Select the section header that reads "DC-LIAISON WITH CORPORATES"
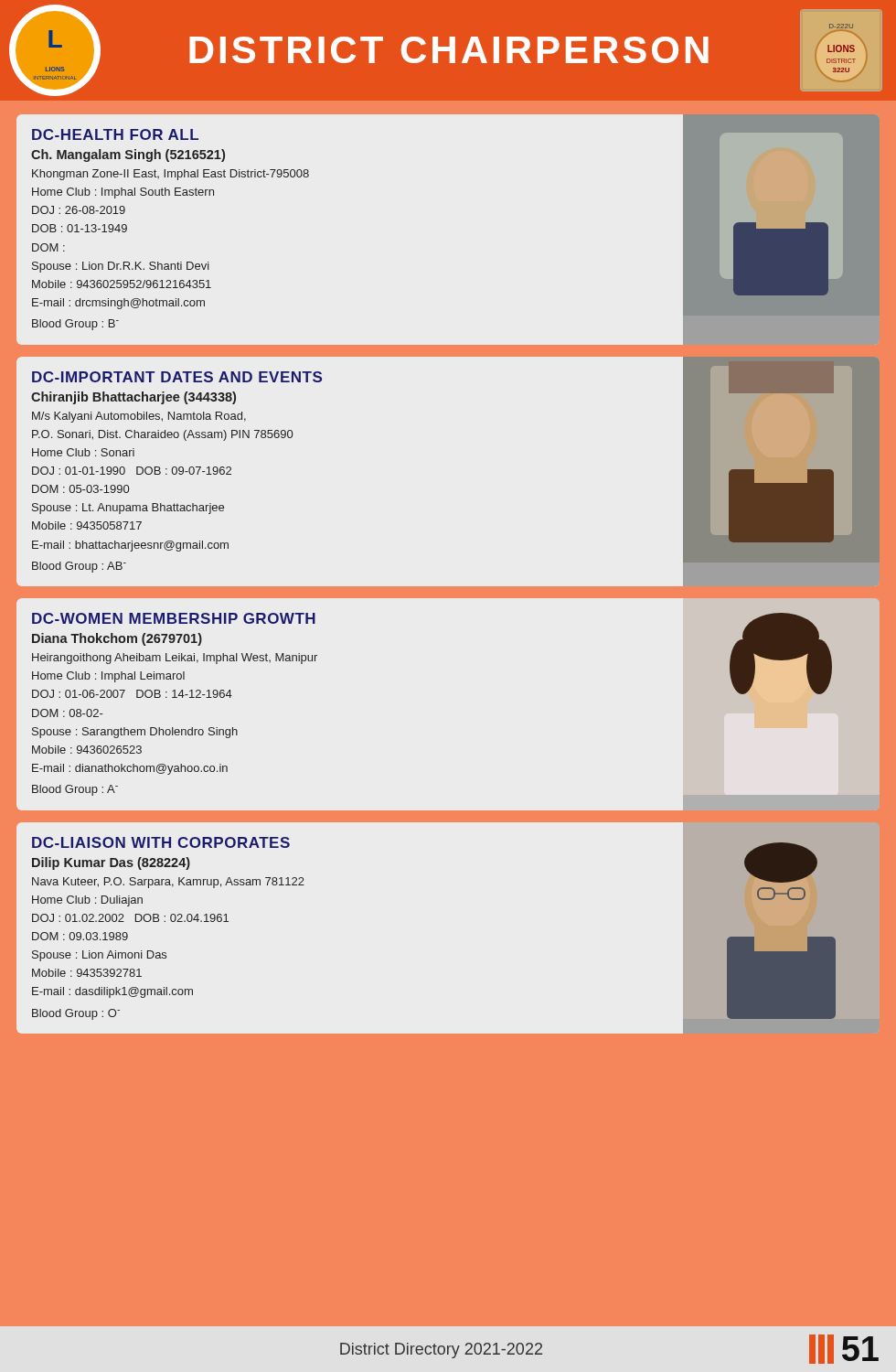This screenshot has width=896, height=1372. [x=161, y=843]
